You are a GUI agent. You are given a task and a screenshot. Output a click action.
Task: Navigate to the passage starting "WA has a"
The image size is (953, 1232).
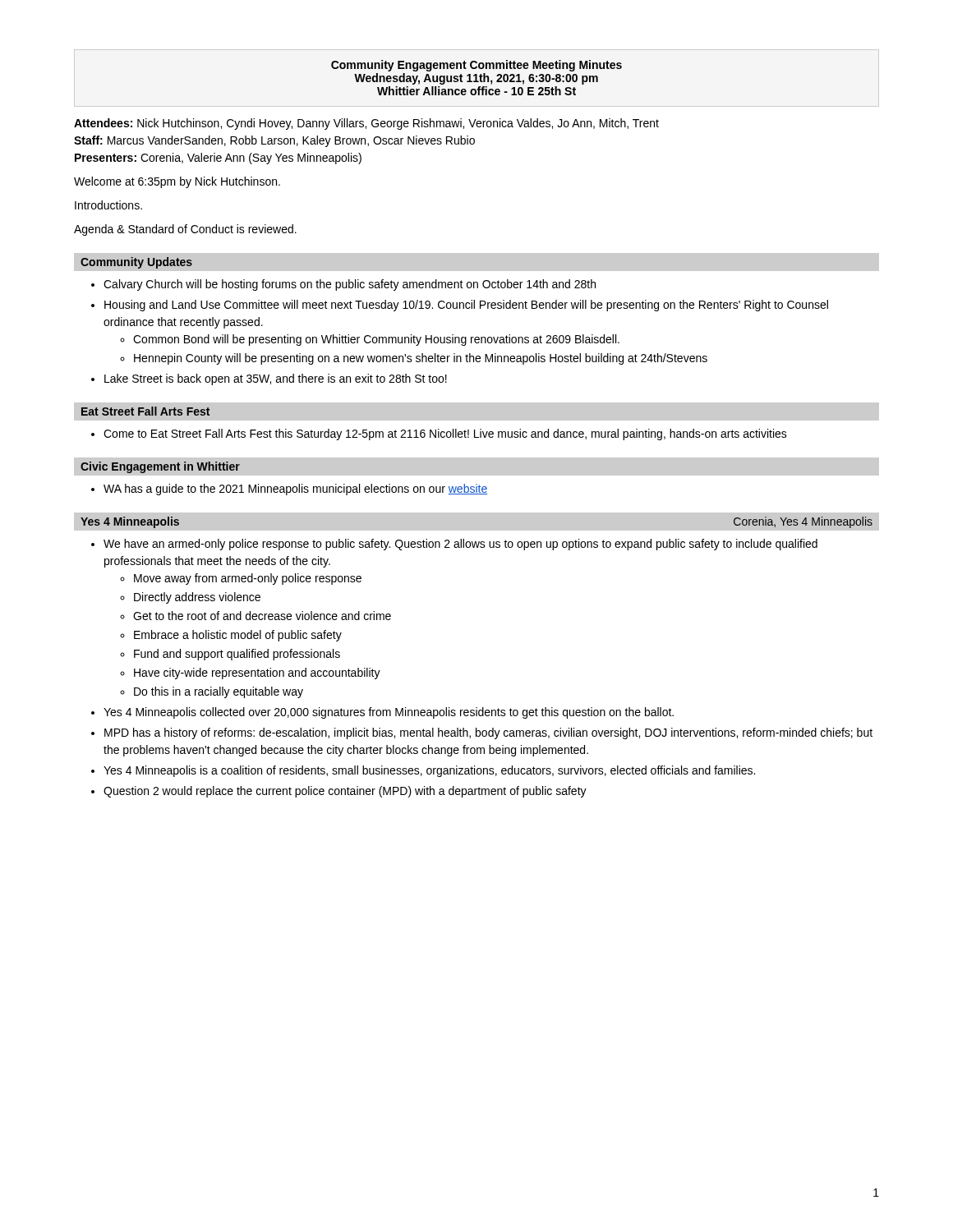tap(295, 489)
